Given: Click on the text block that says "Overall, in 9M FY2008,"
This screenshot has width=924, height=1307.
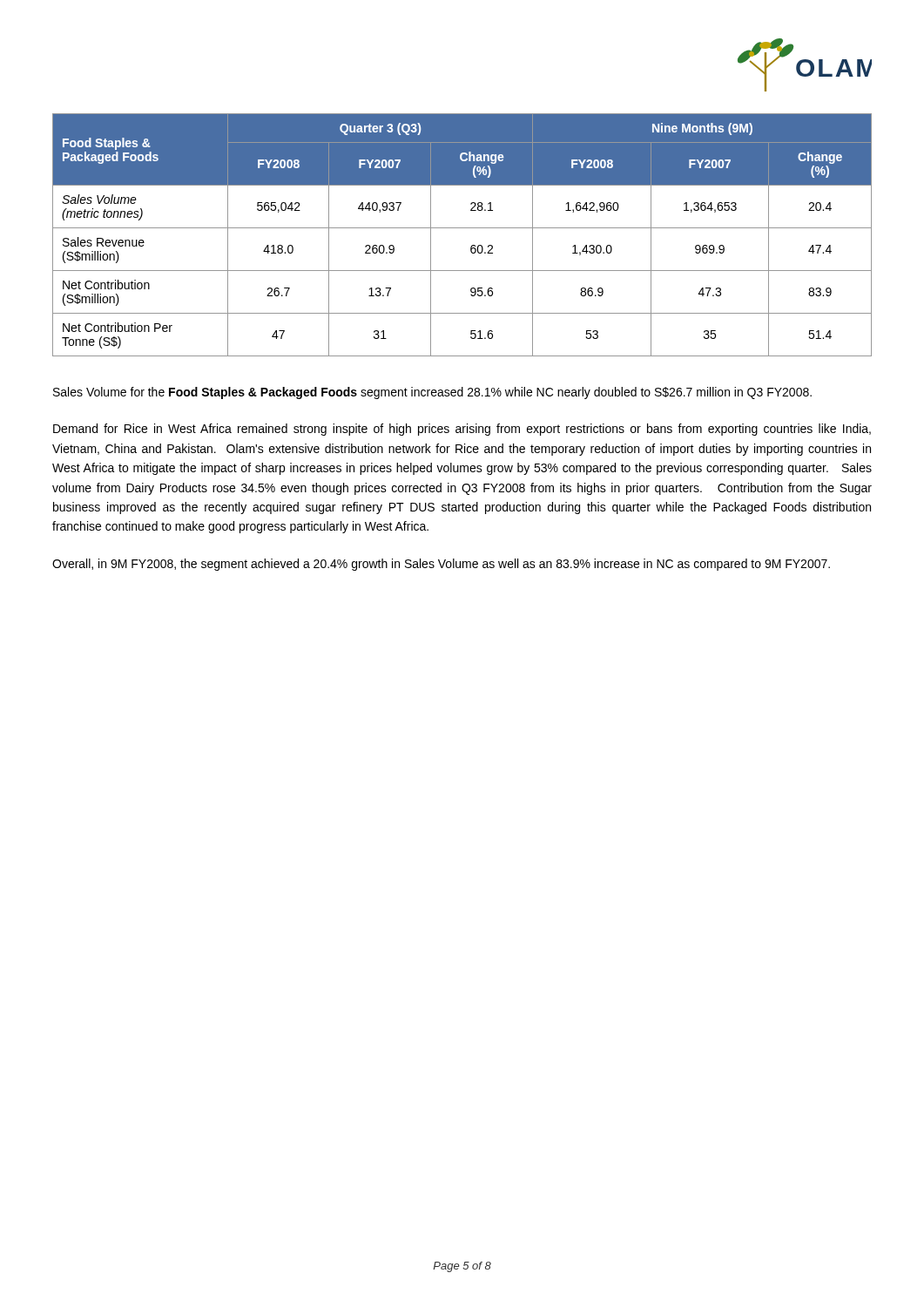Looking at the screenshot, I should click(442, 564).
